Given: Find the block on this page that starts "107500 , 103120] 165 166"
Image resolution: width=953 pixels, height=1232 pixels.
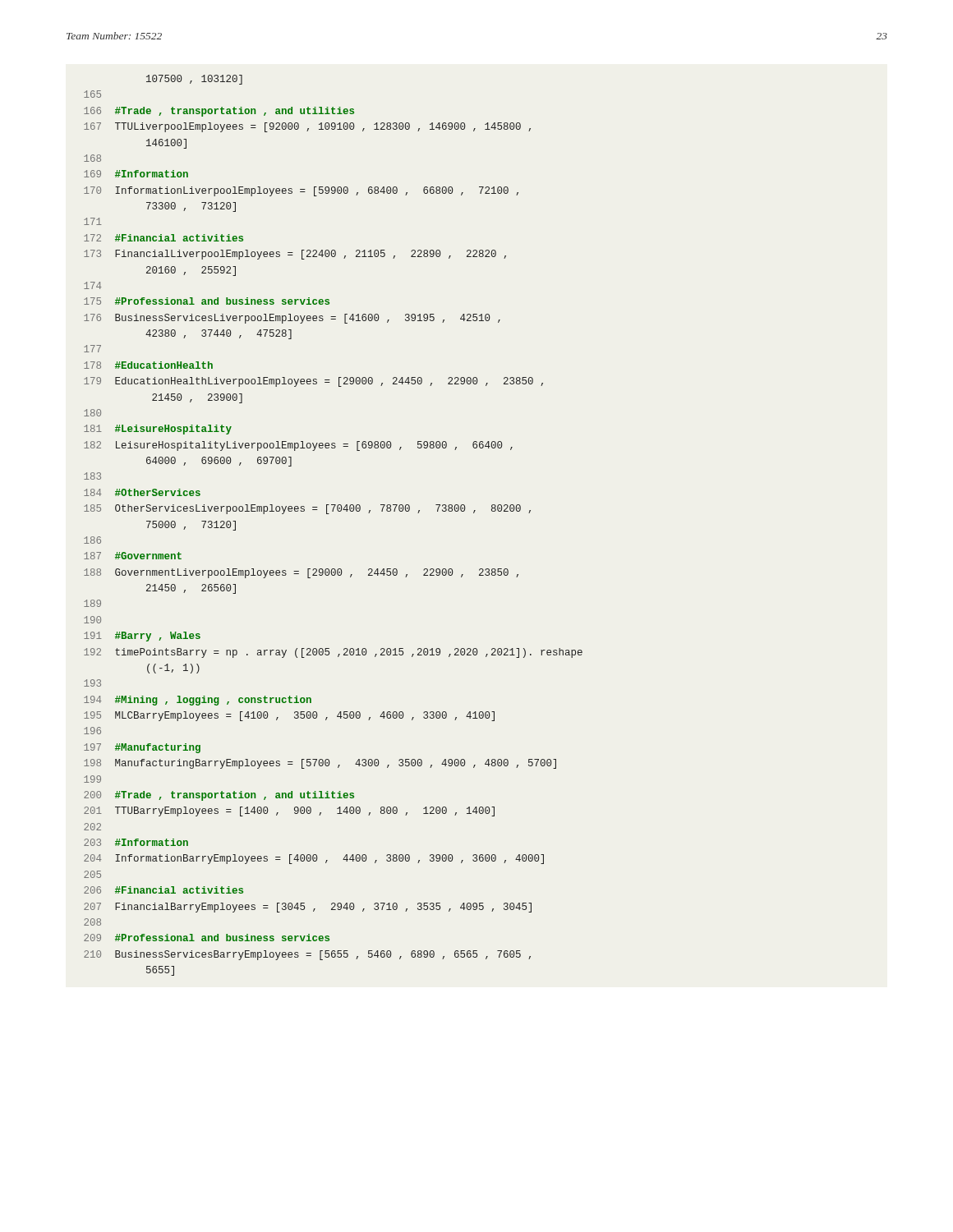Looking at the screenshot, I should pyautogui.click(x=194, y=80).
